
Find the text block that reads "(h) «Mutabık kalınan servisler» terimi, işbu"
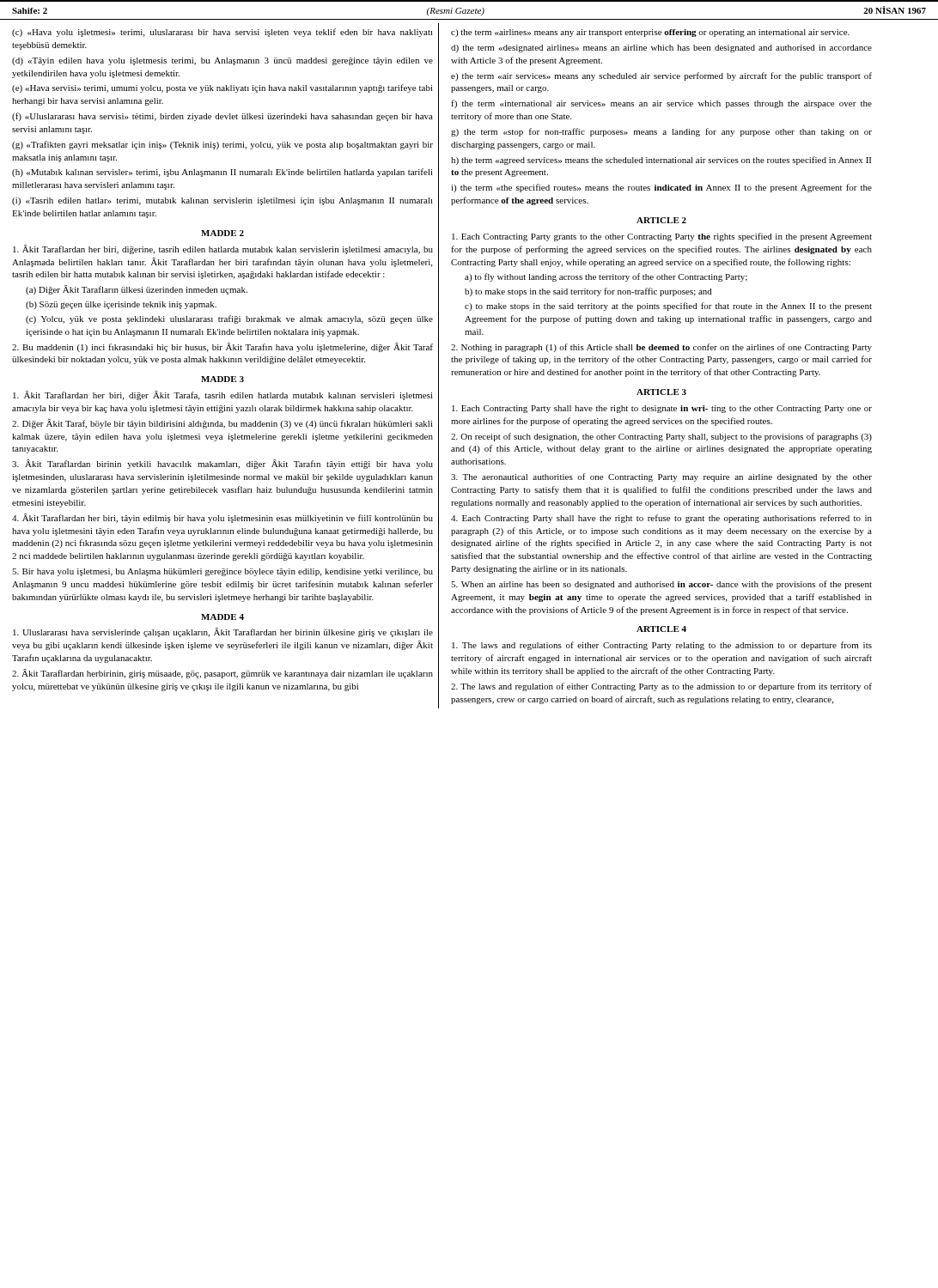tap(222, 179)
